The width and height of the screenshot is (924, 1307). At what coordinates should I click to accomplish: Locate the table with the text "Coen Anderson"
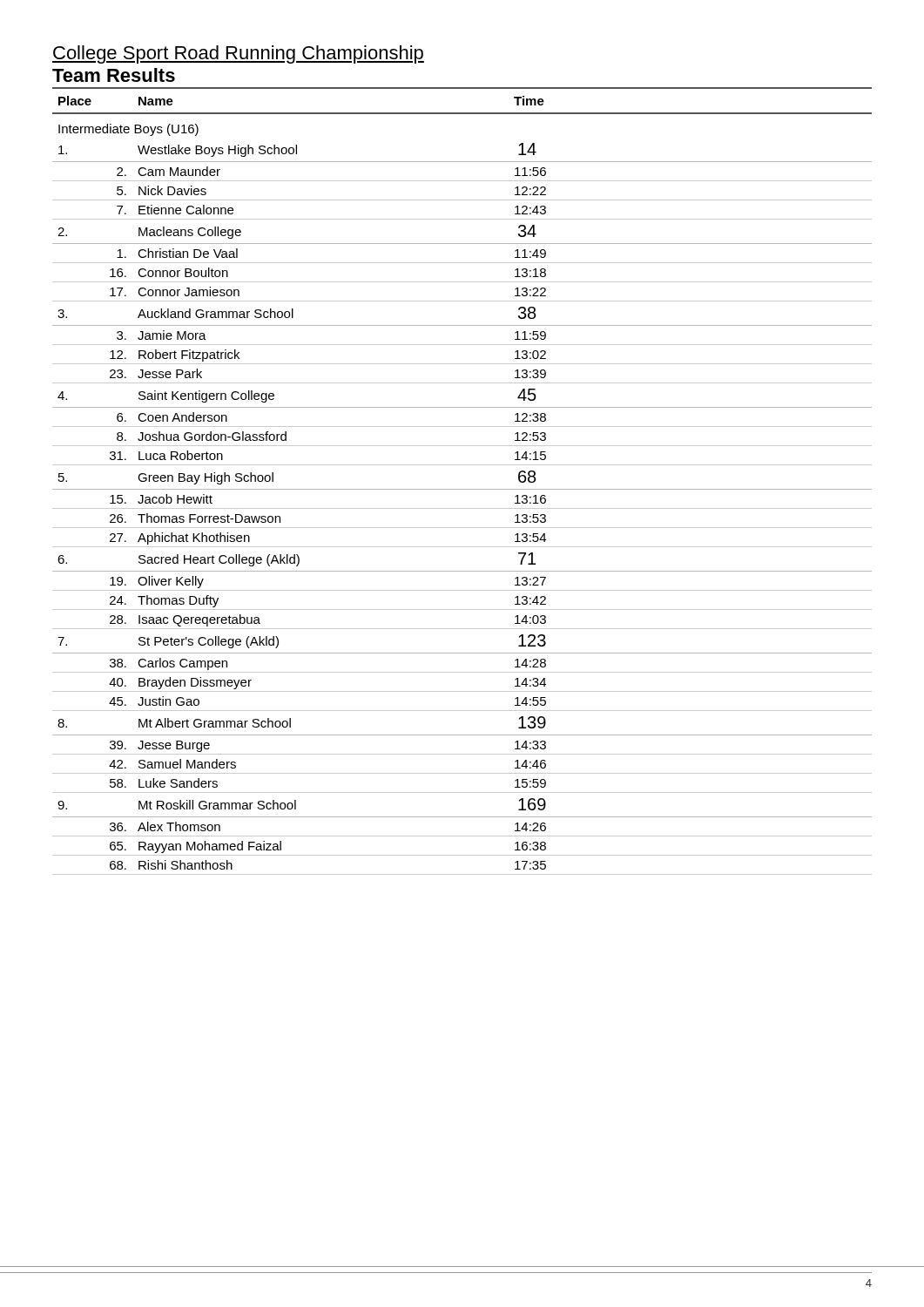(x=462, y=481)
